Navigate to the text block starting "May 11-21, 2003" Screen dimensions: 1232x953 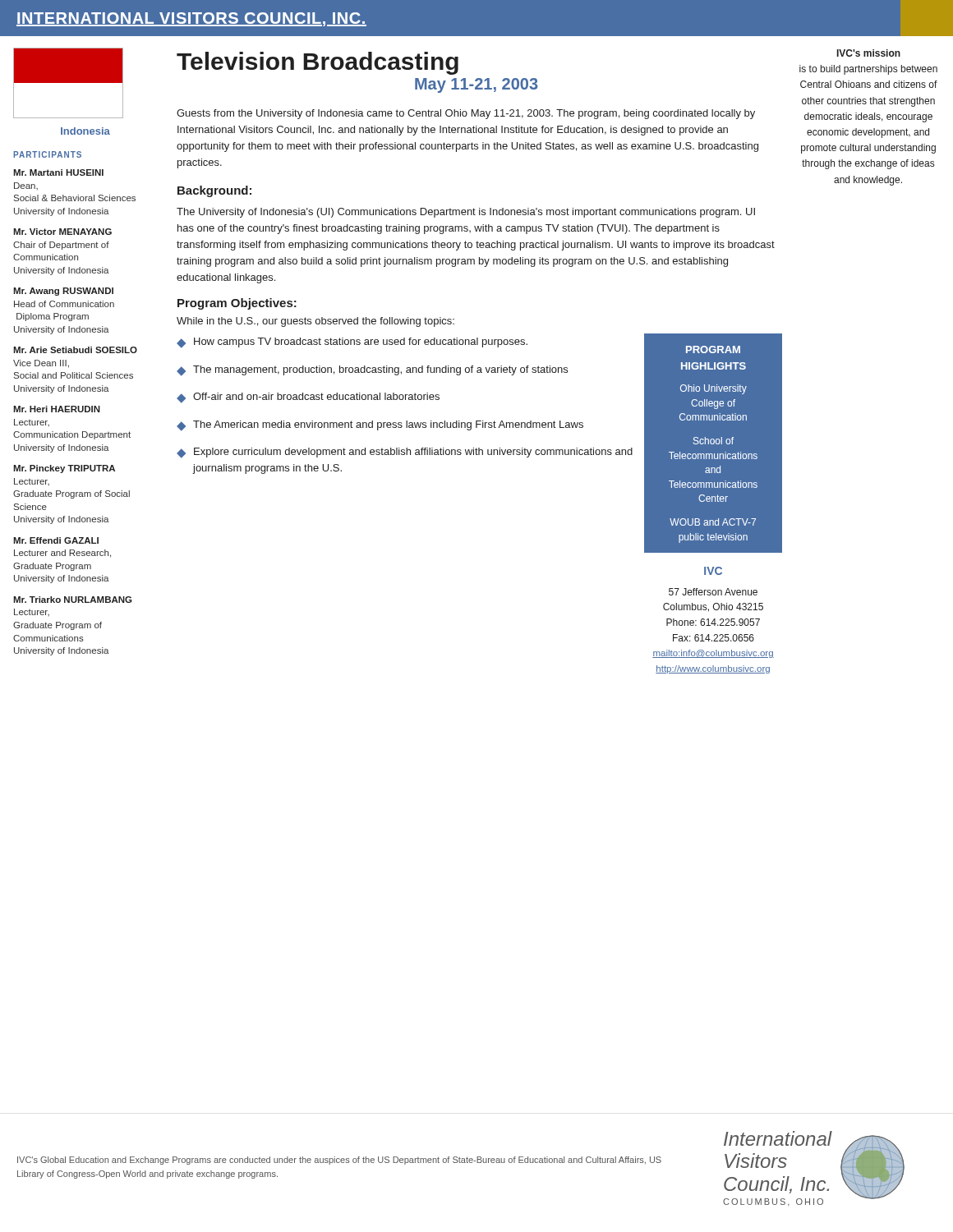pyautogui.click(x=476, y=84)
